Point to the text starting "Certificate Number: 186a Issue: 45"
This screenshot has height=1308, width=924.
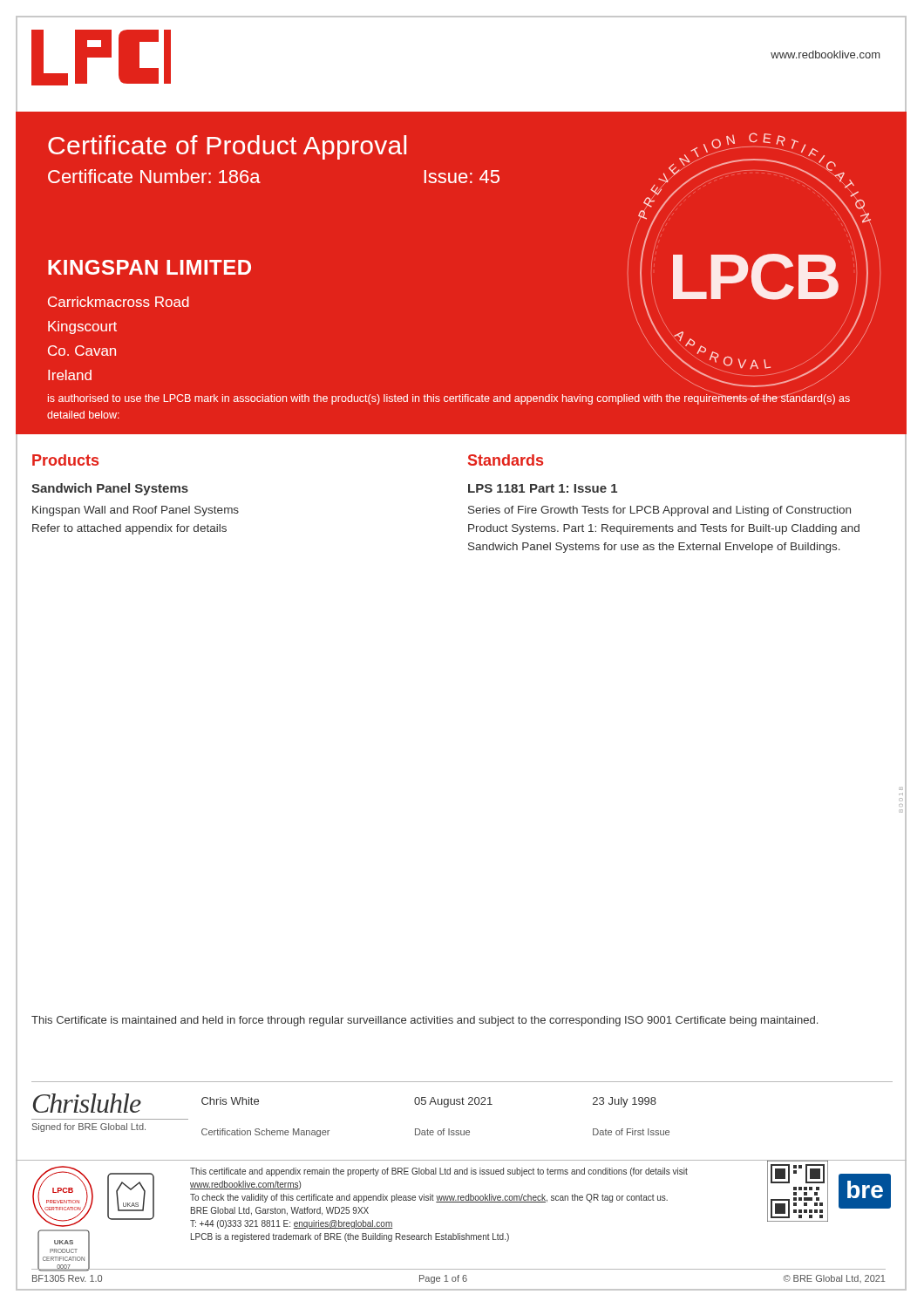click(x=156, y=176)
